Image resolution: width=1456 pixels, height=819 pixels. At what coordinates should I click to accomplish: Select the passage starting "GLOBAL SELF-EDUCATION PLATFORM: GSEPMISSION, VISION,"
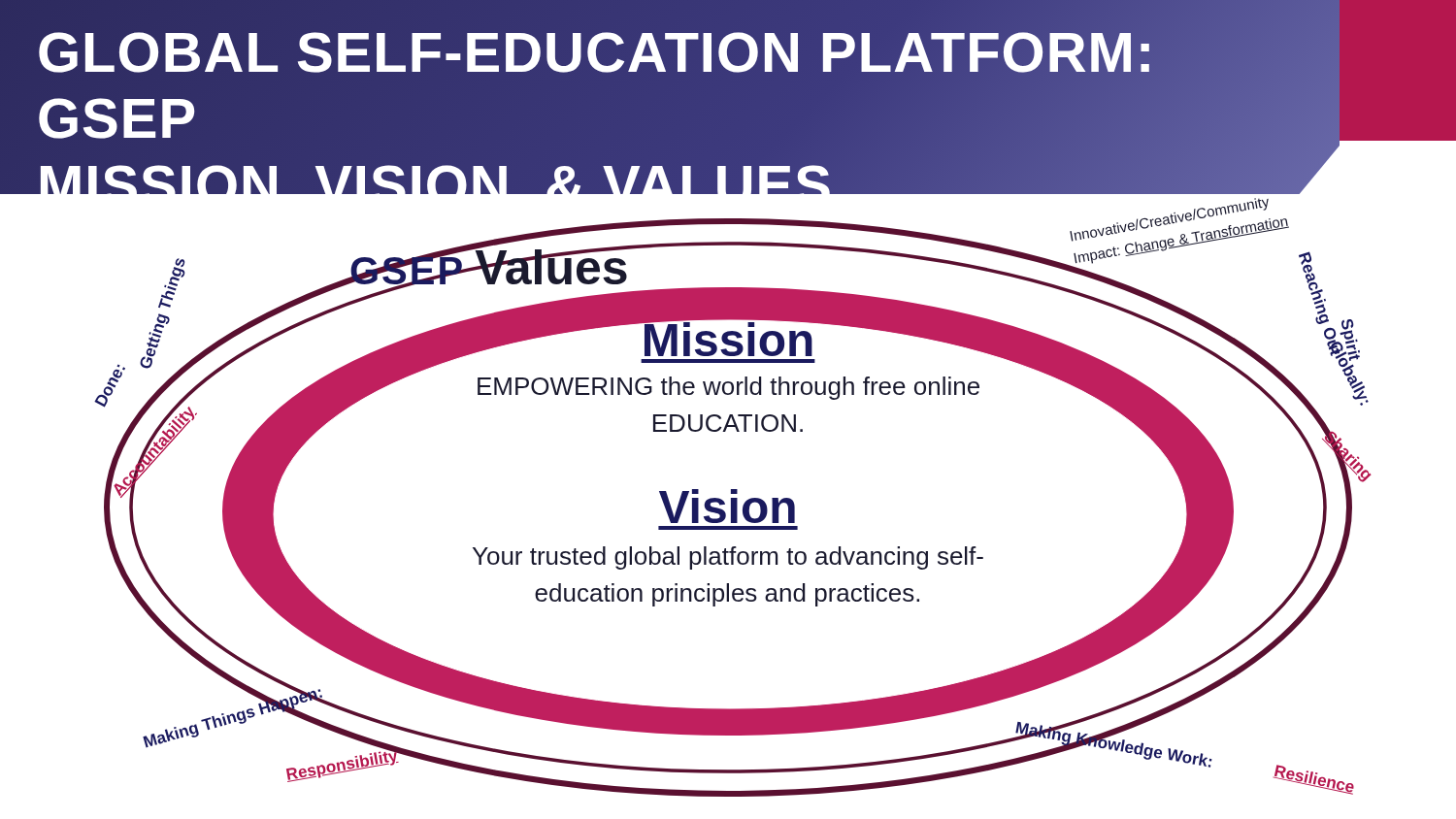click(596, 118)
